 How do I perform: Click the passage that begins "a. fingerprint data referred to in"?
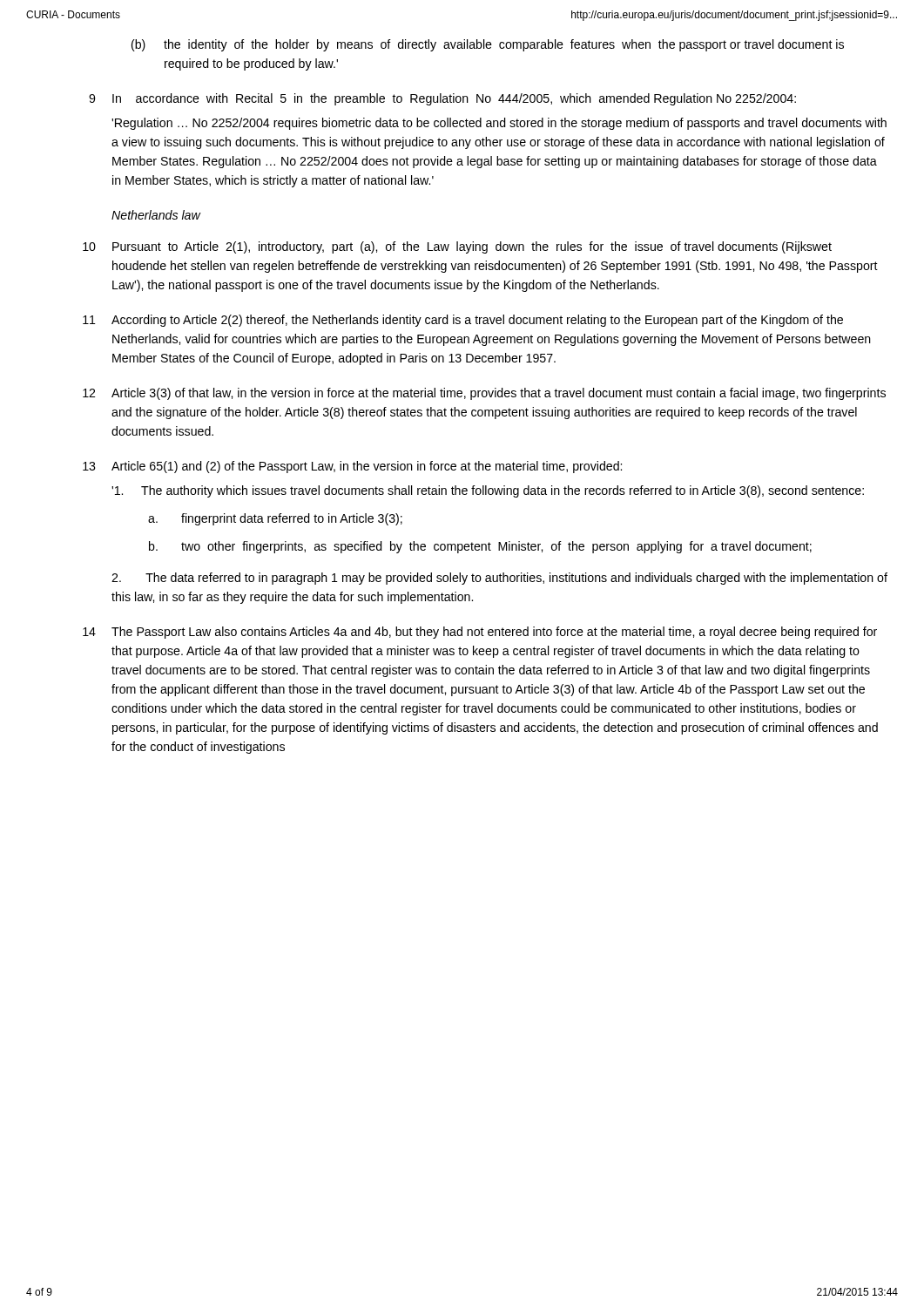coord(275,519)
